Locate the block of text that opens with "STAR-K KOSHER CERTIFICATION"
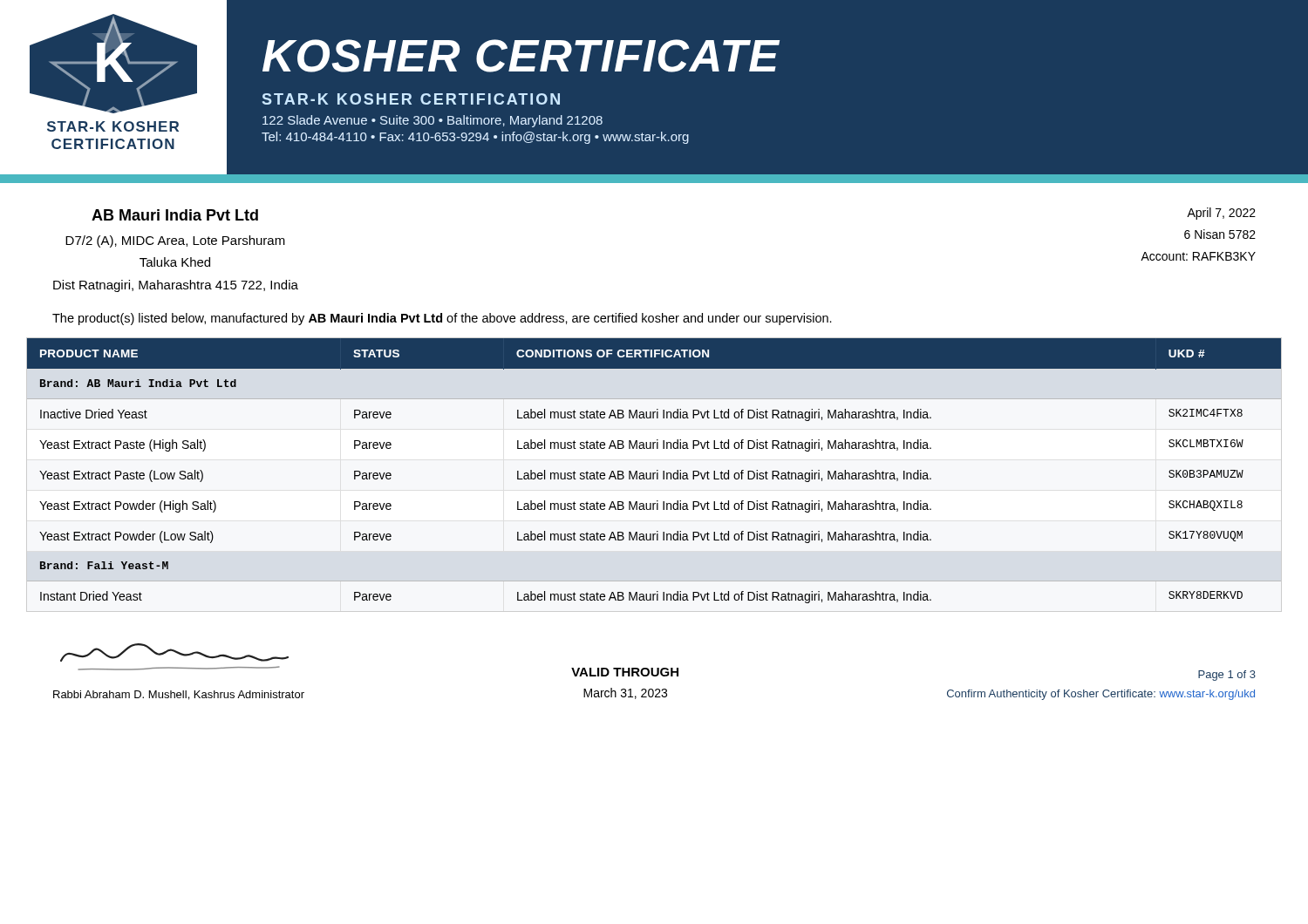Screen dimensions: 924x1308 click(x=411, y=99)
